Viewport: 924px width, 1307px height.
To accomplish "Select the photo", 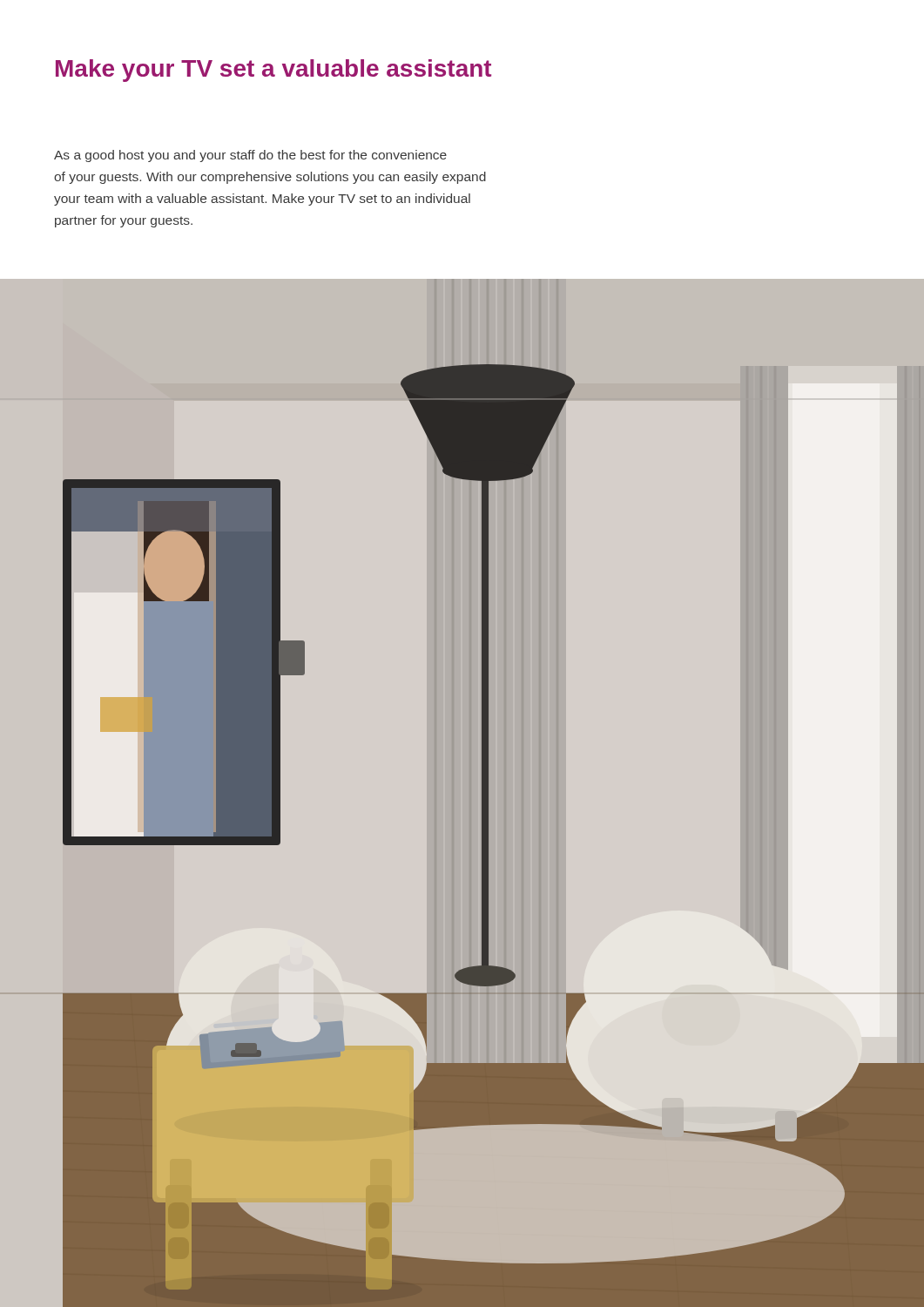I will (x=462, y=793).
